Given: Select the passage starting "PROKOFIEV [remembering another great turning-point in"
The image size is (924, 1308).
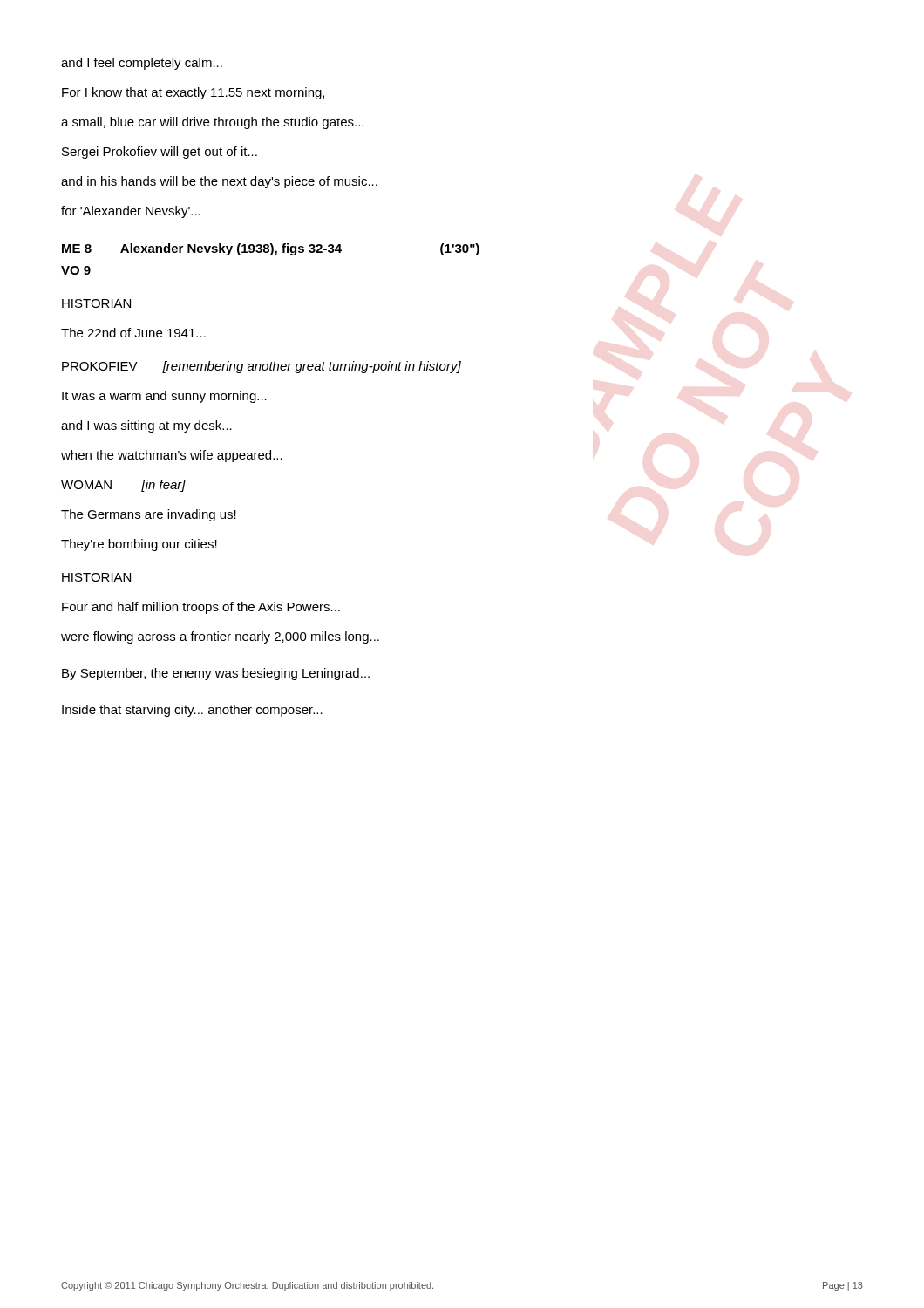Looking at the screenshot, I should click(261, 366).
